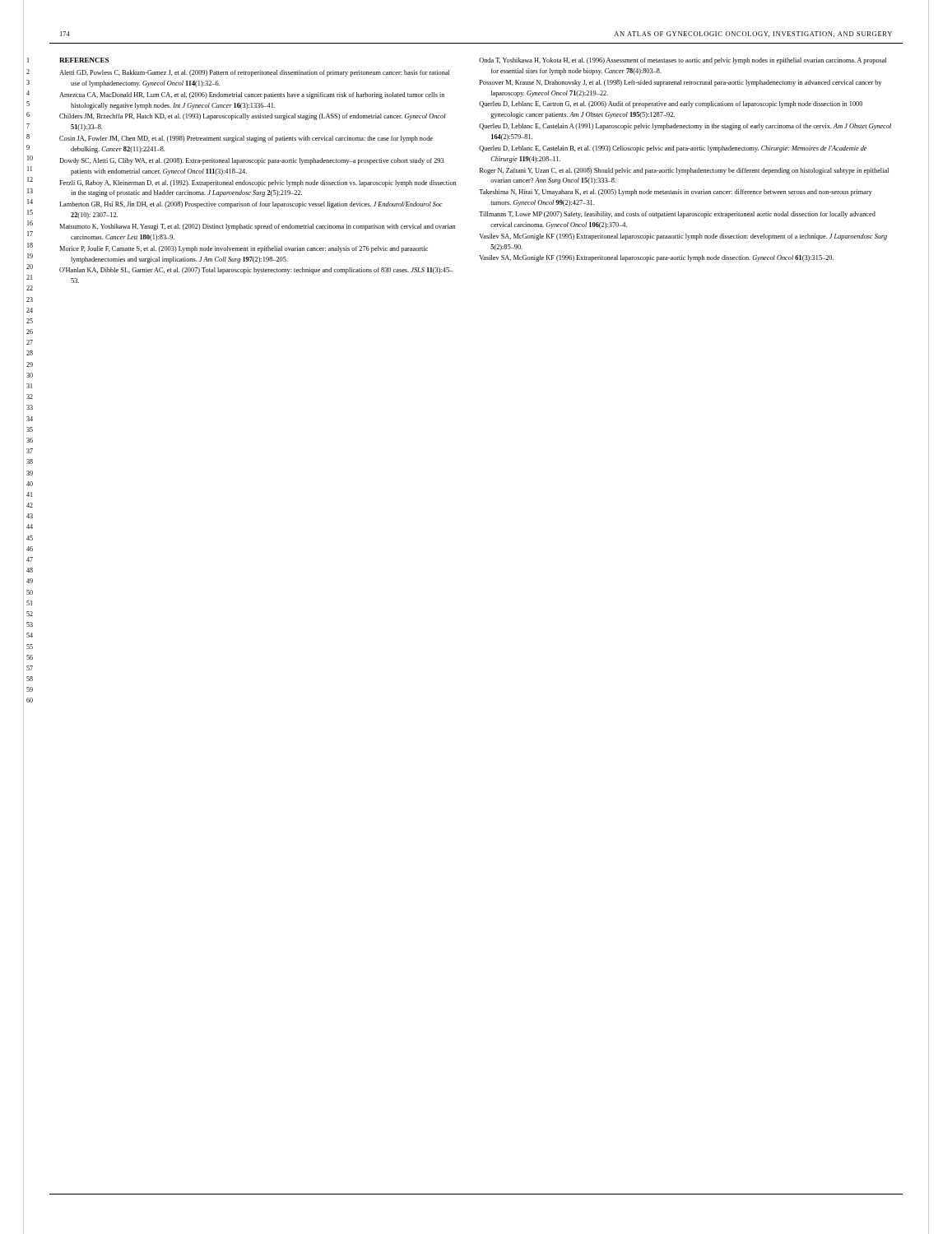Click on the element starting "Possover M, Krause N,"
The image size is (952, 1234).
click(680, 88)
